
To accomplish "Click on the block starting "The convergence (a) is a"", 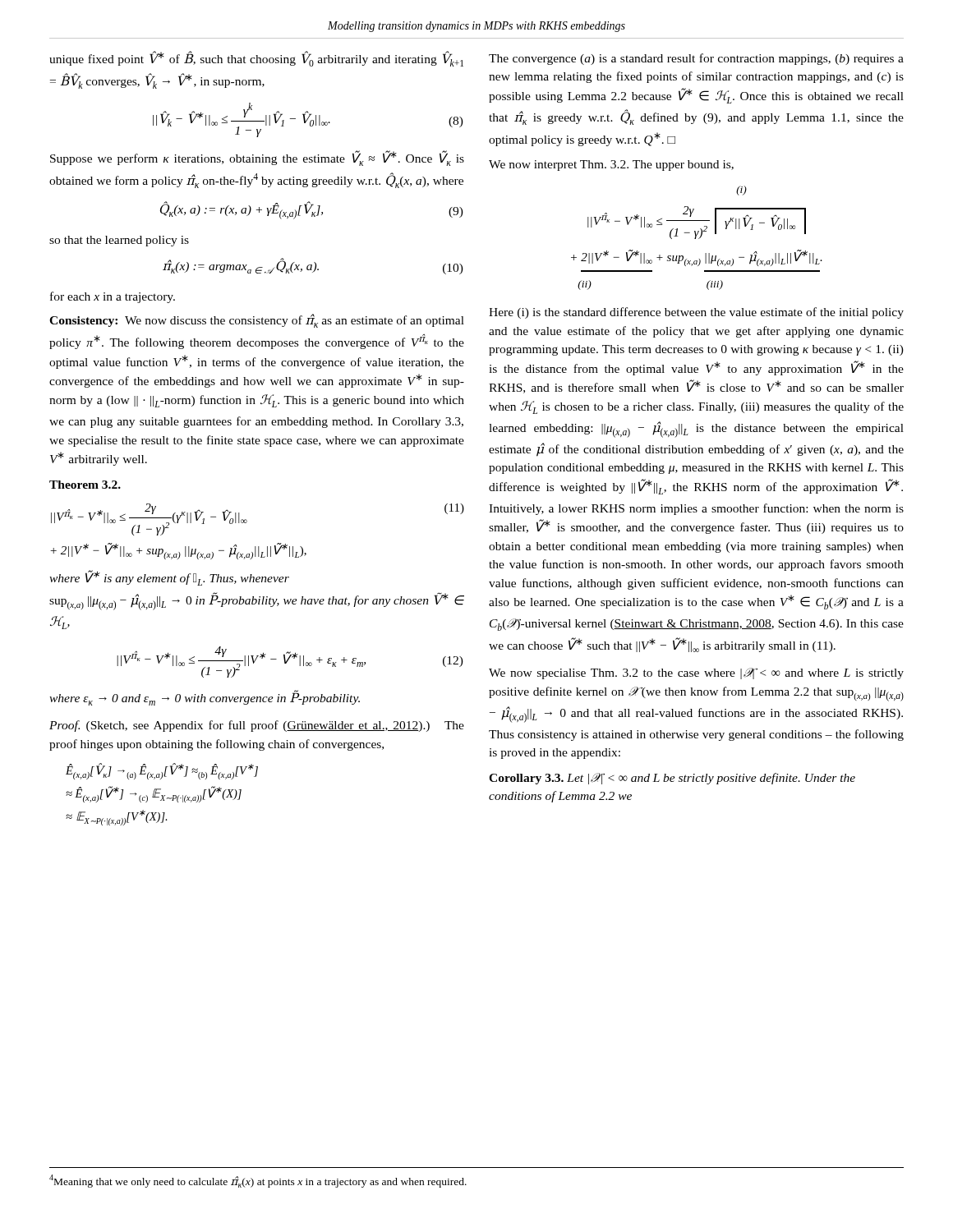I will click(x=696, y=99).
